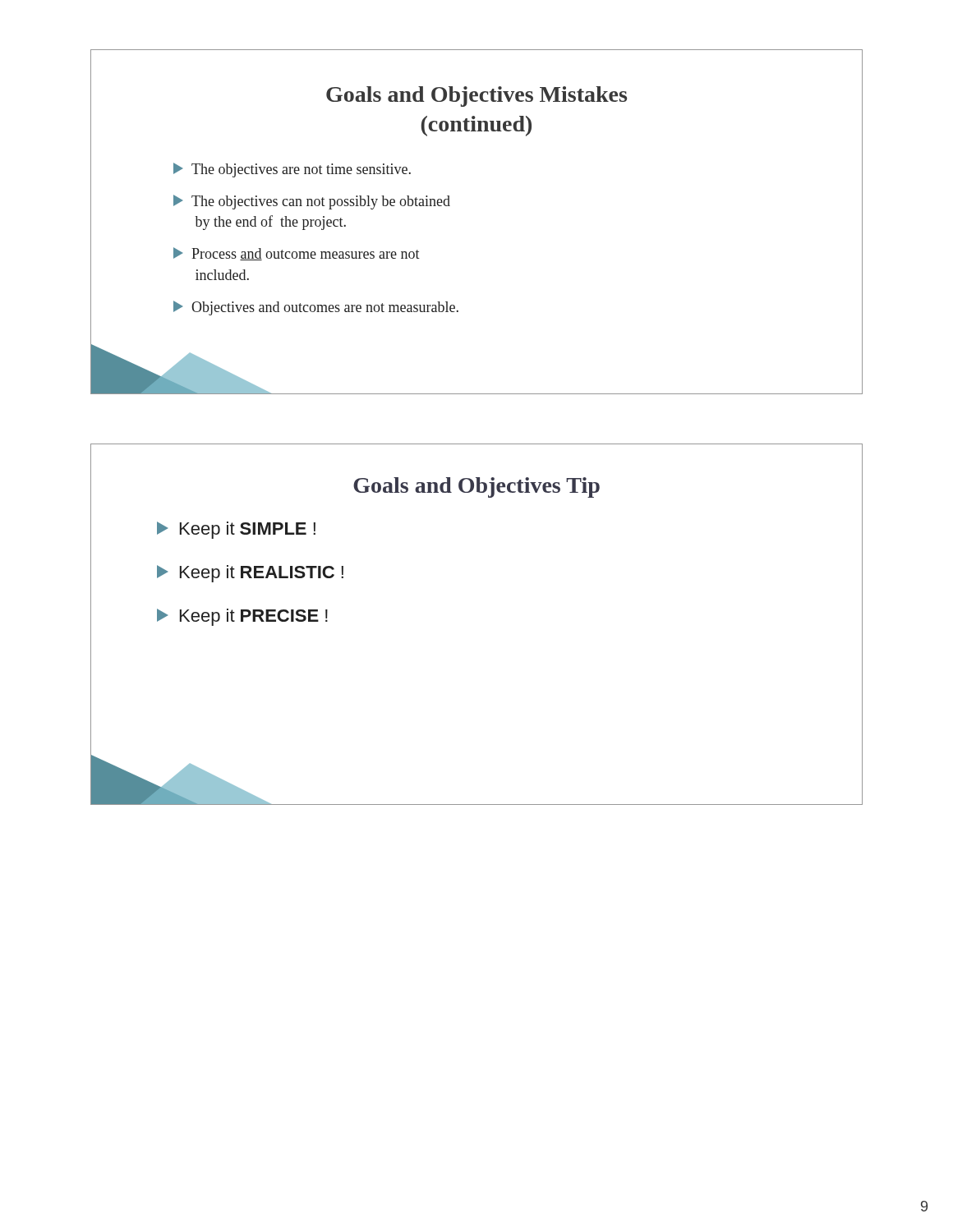This screenshot has width=953, height=1232.
Task: Select the list item with the text "Keep it REALISTIC"
Action: [x=251, y=573]
